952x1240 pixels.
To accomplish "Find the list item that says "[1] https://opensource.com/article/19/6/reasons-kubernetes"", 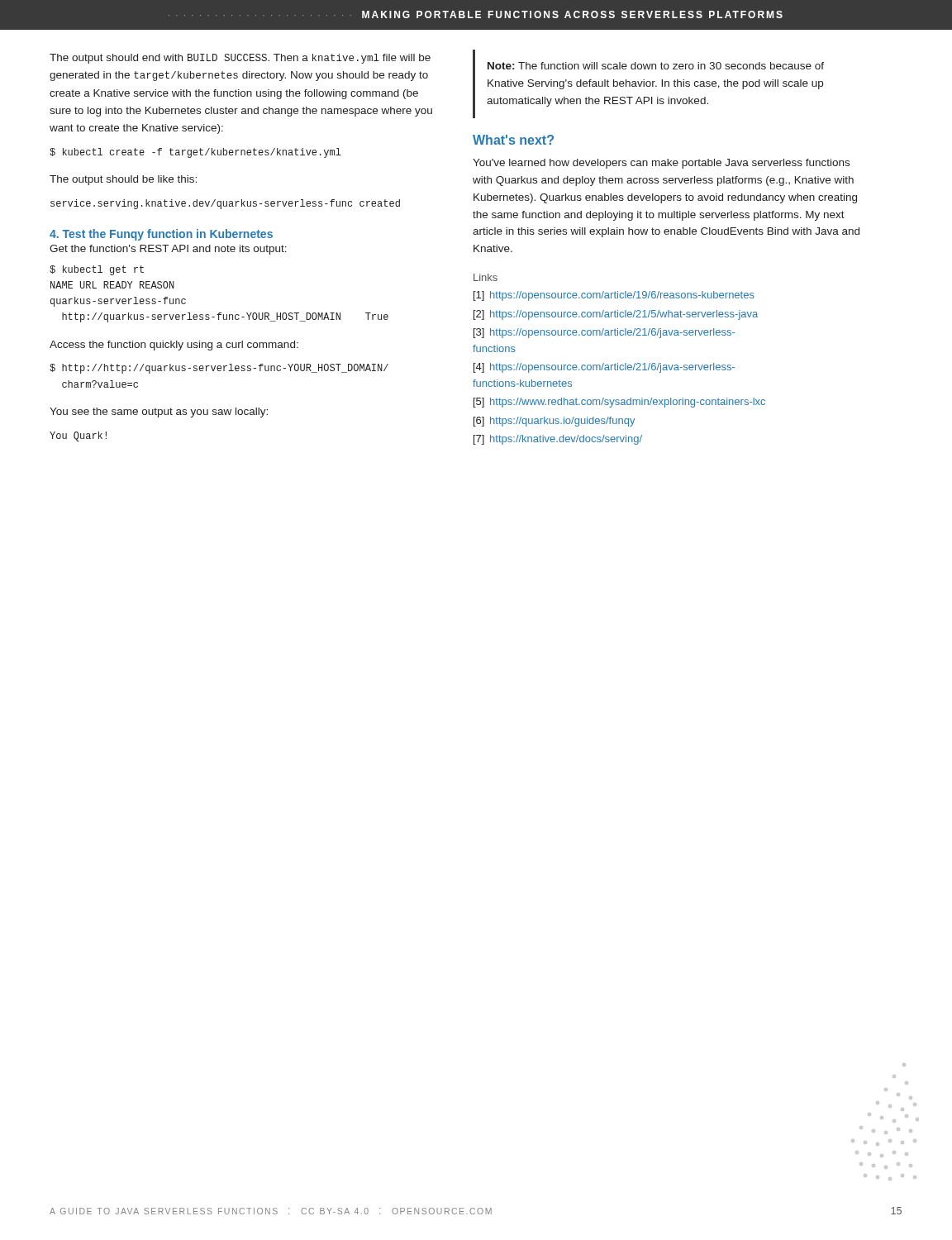I will tap(614, 295).
